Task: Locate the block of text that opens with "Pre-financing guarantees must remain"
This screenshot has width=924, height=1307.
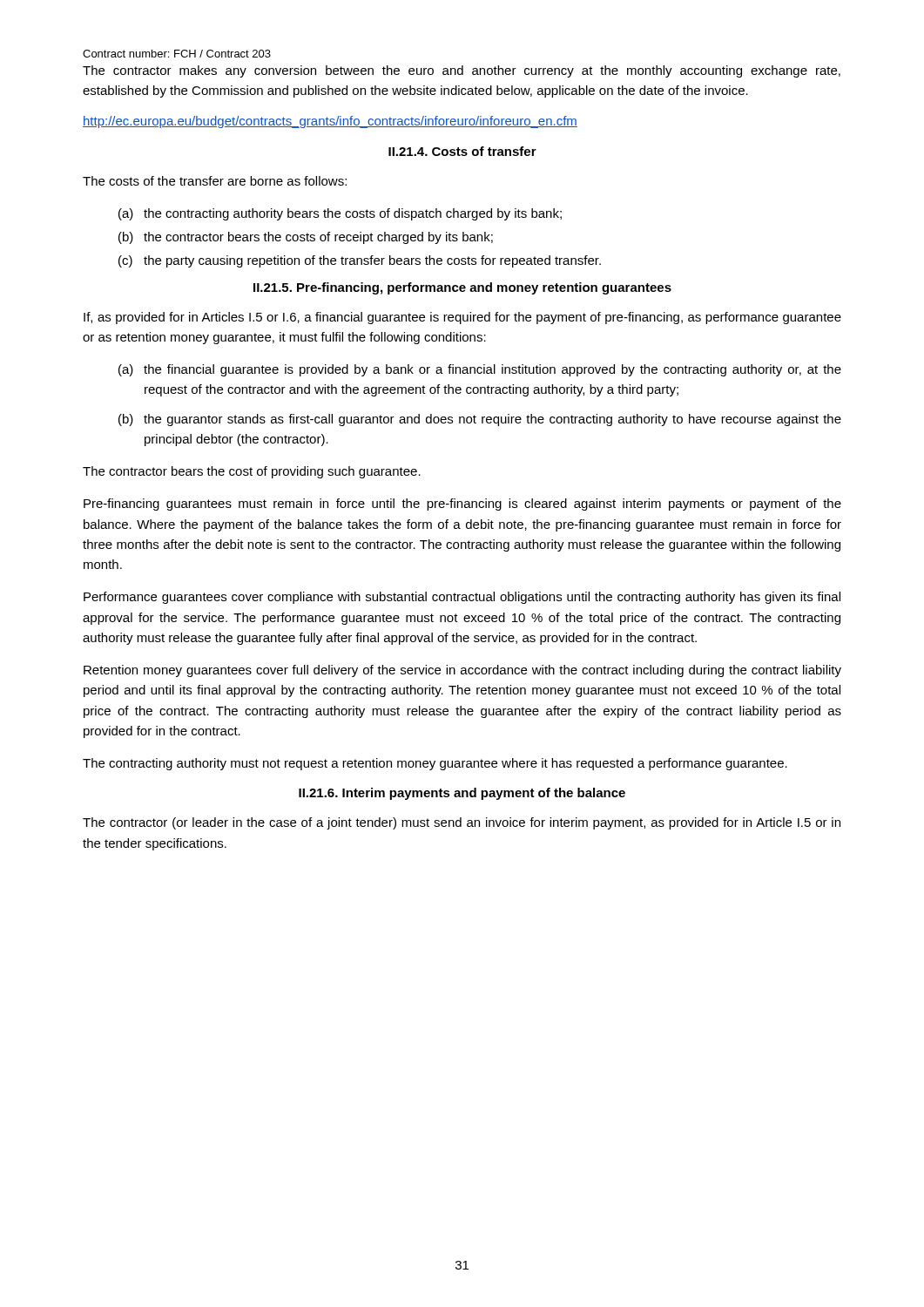Action: pos(462,534)
